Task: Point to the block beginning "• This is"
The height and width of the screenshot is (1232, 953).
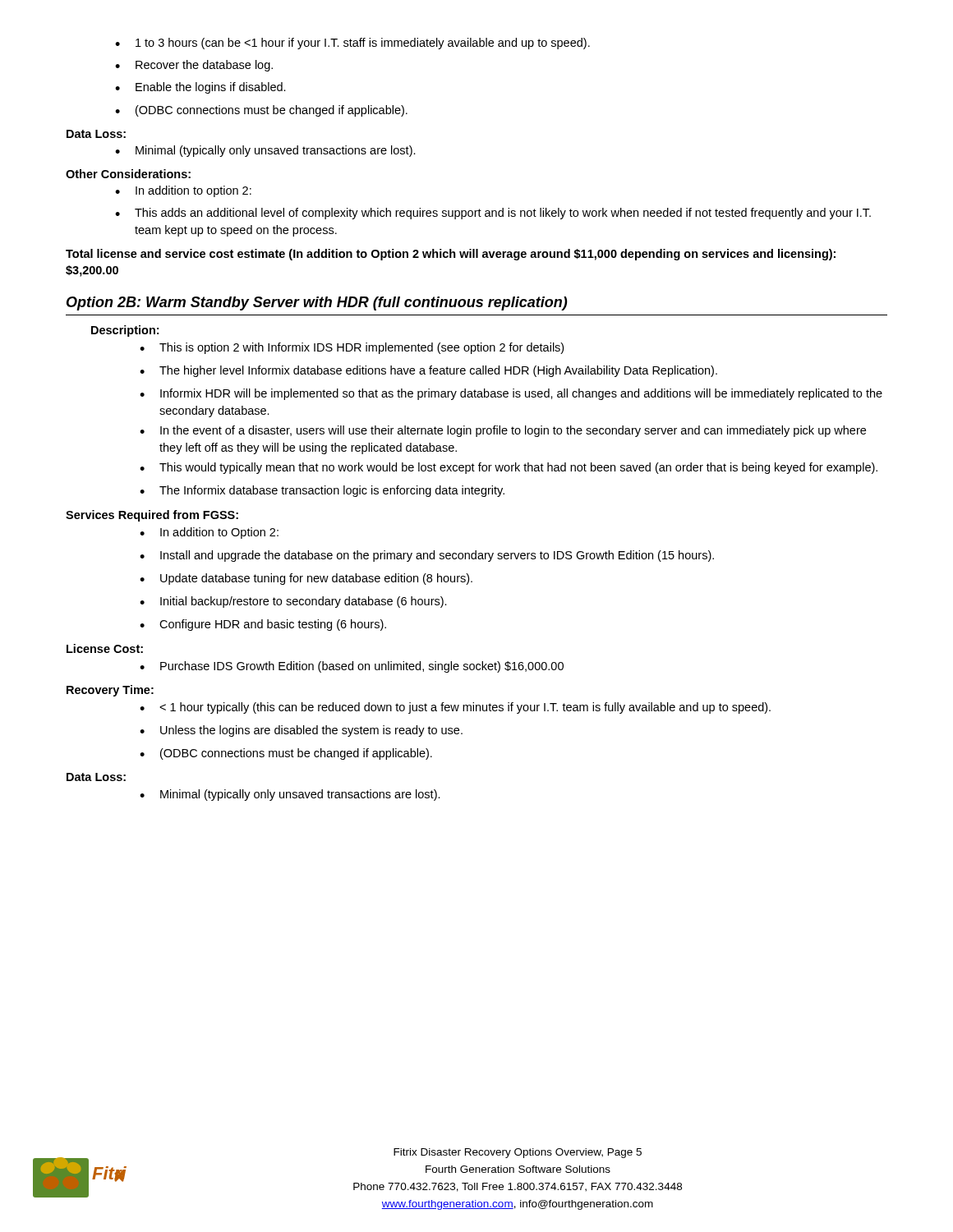Action: coord(513,349)
